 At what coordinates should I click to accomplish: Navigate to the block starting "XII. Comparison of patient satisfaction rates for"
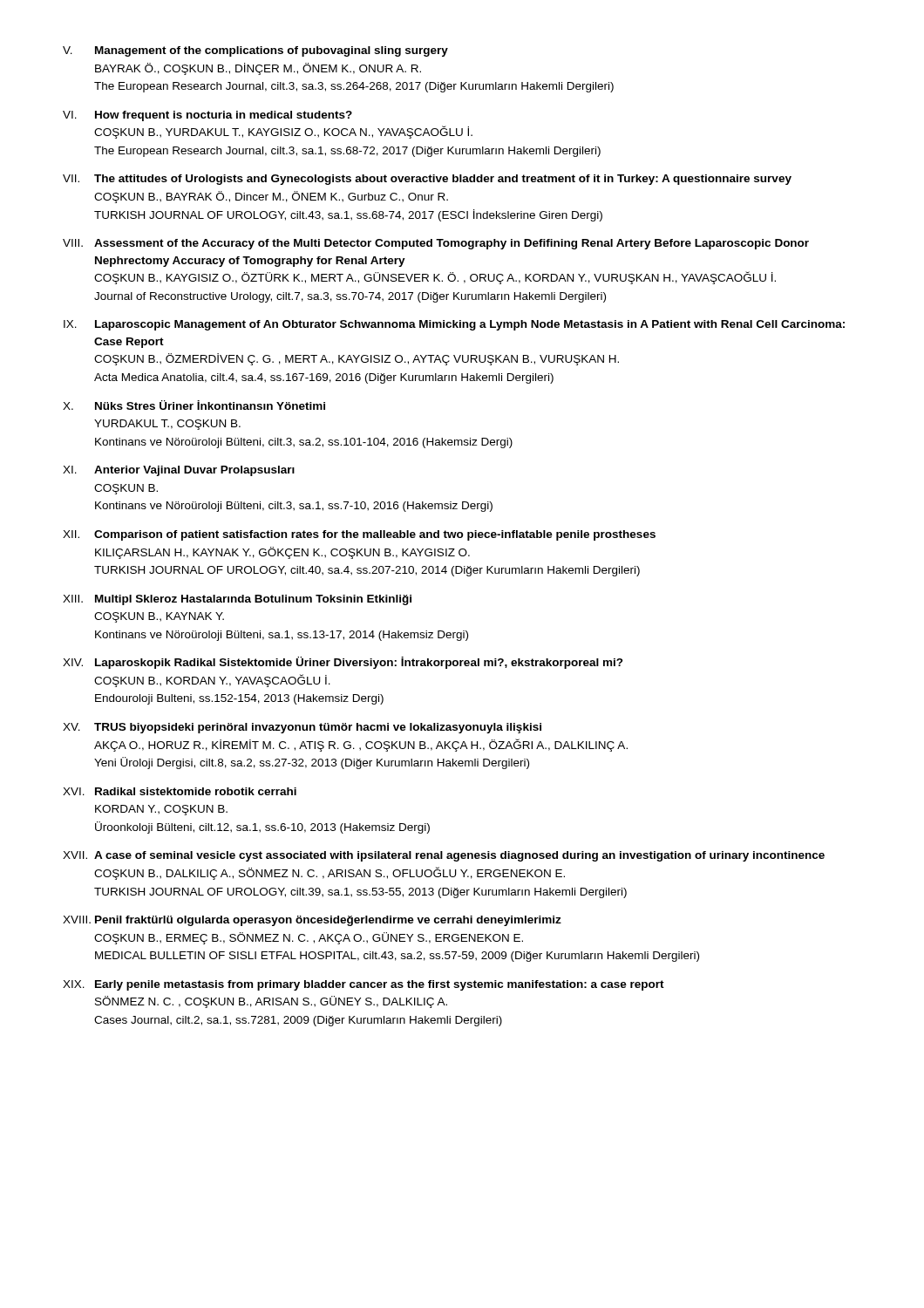[462, 552]
